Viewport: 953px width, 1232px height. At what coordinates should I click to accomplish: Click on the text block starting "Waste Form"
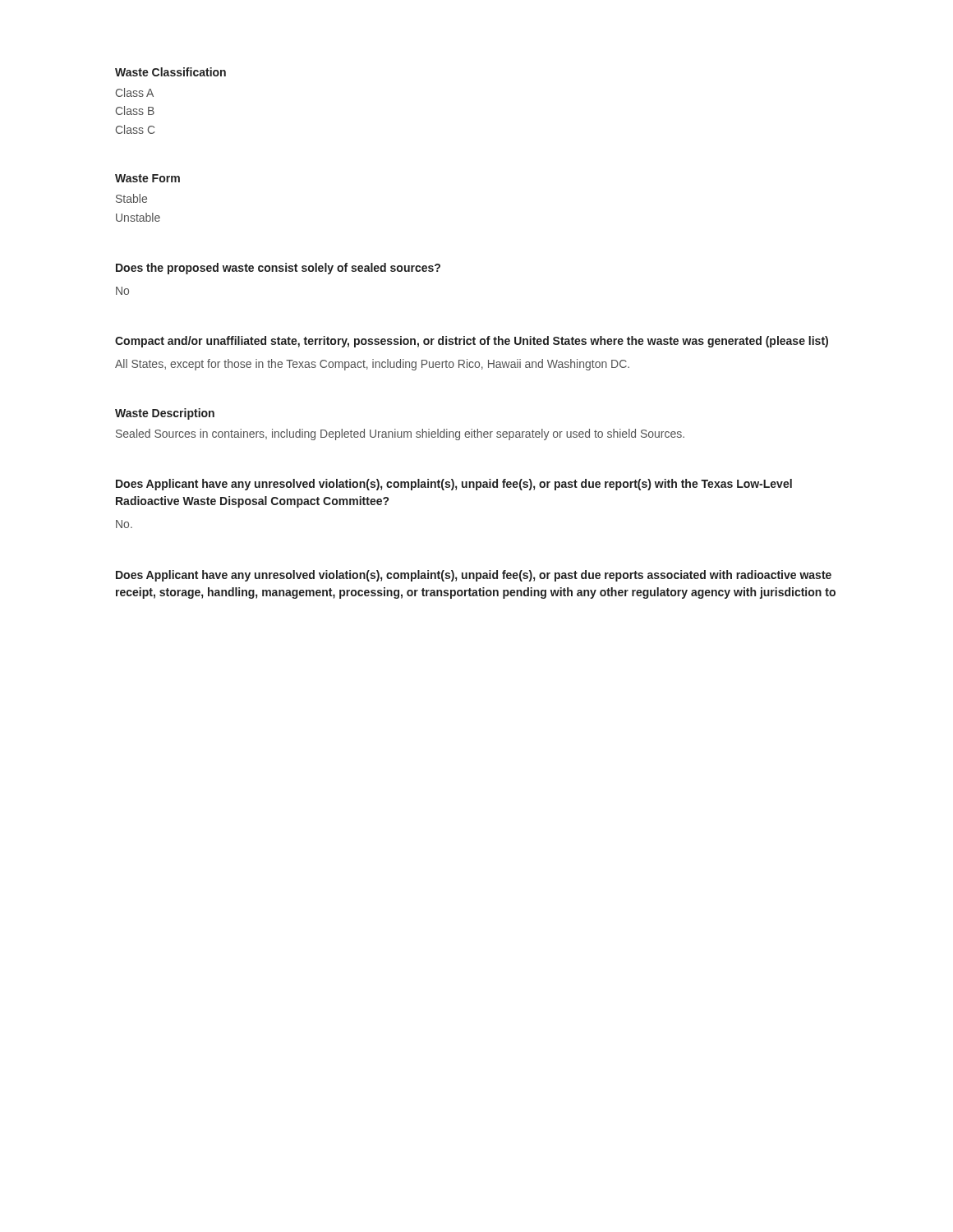148,178
